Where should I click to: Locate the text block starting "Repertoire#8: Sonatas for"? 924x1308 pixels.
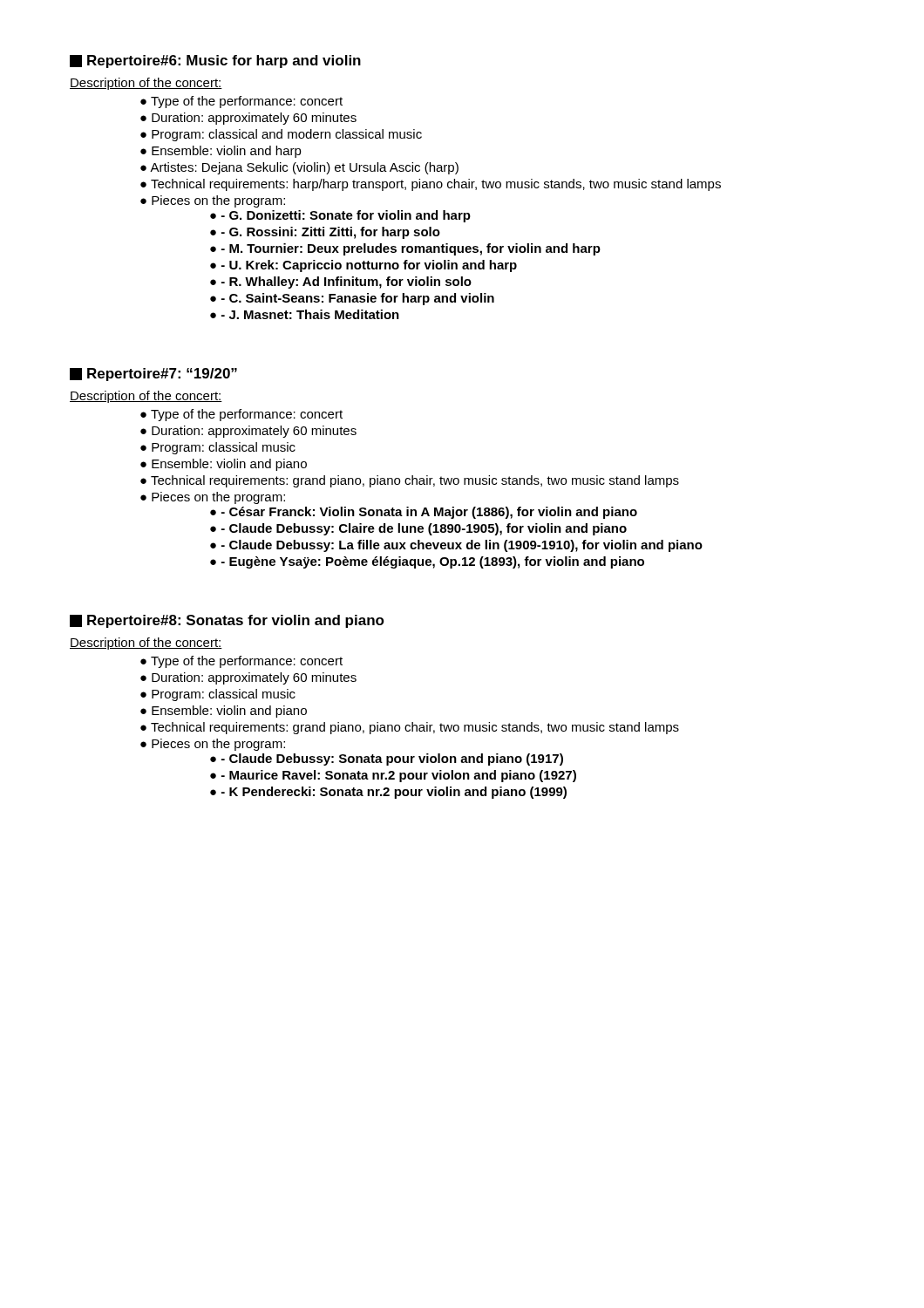click(x=227, y=621)
